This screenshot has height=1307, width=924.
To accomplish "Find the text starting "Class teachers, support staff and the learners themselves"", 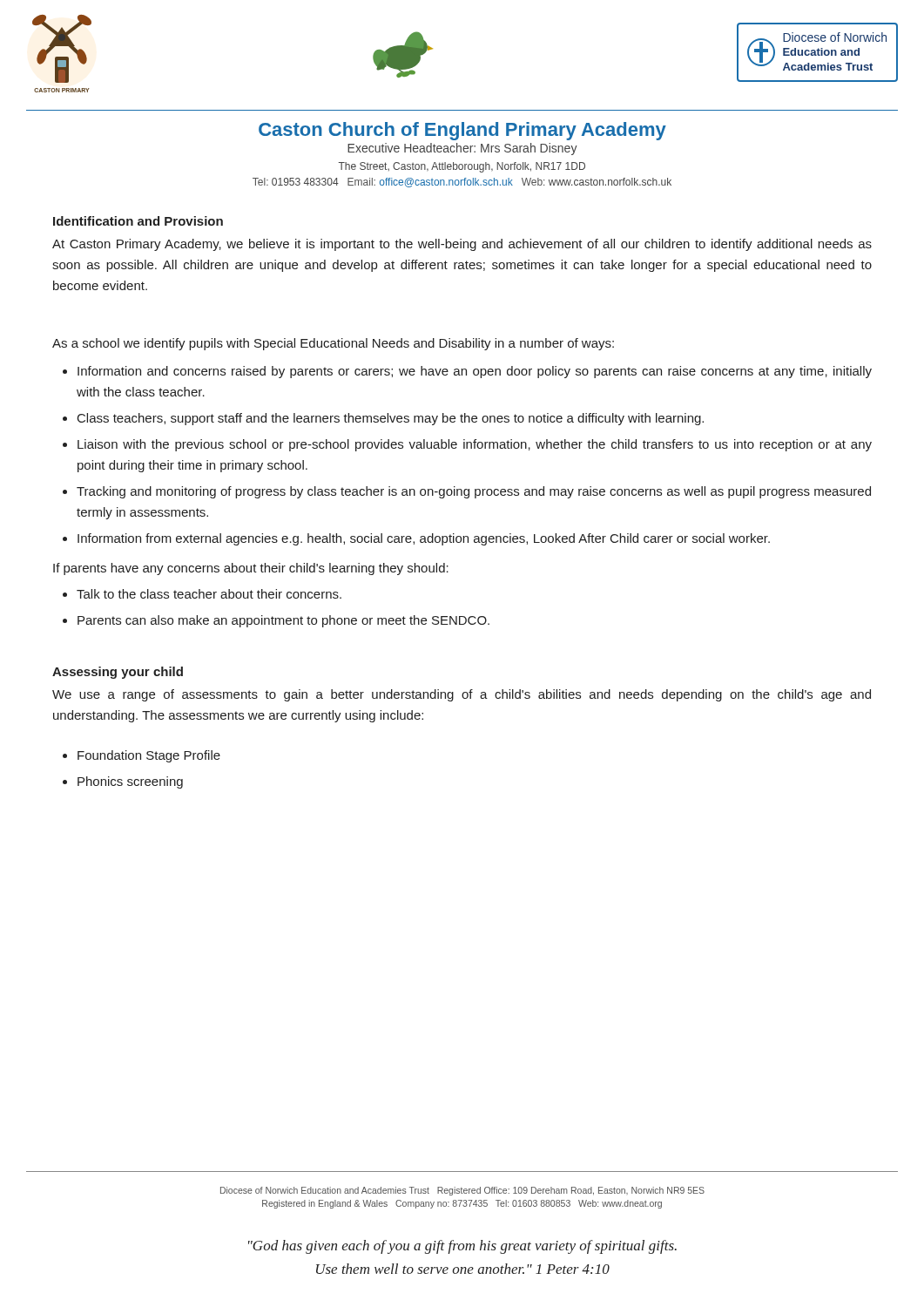I will click(391, 418).
